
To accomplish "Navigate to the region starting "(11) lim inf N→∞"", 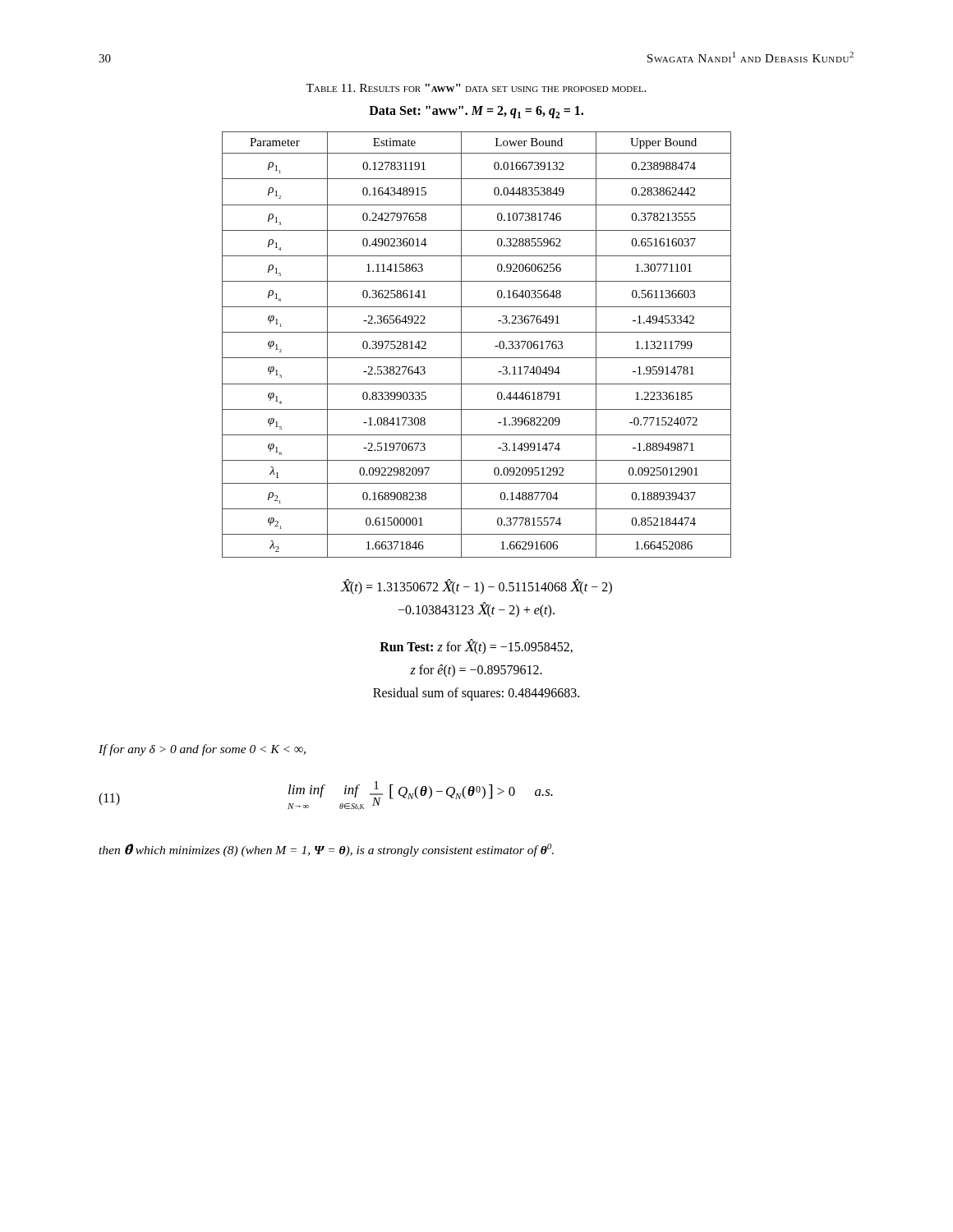I will click(452, 798).
